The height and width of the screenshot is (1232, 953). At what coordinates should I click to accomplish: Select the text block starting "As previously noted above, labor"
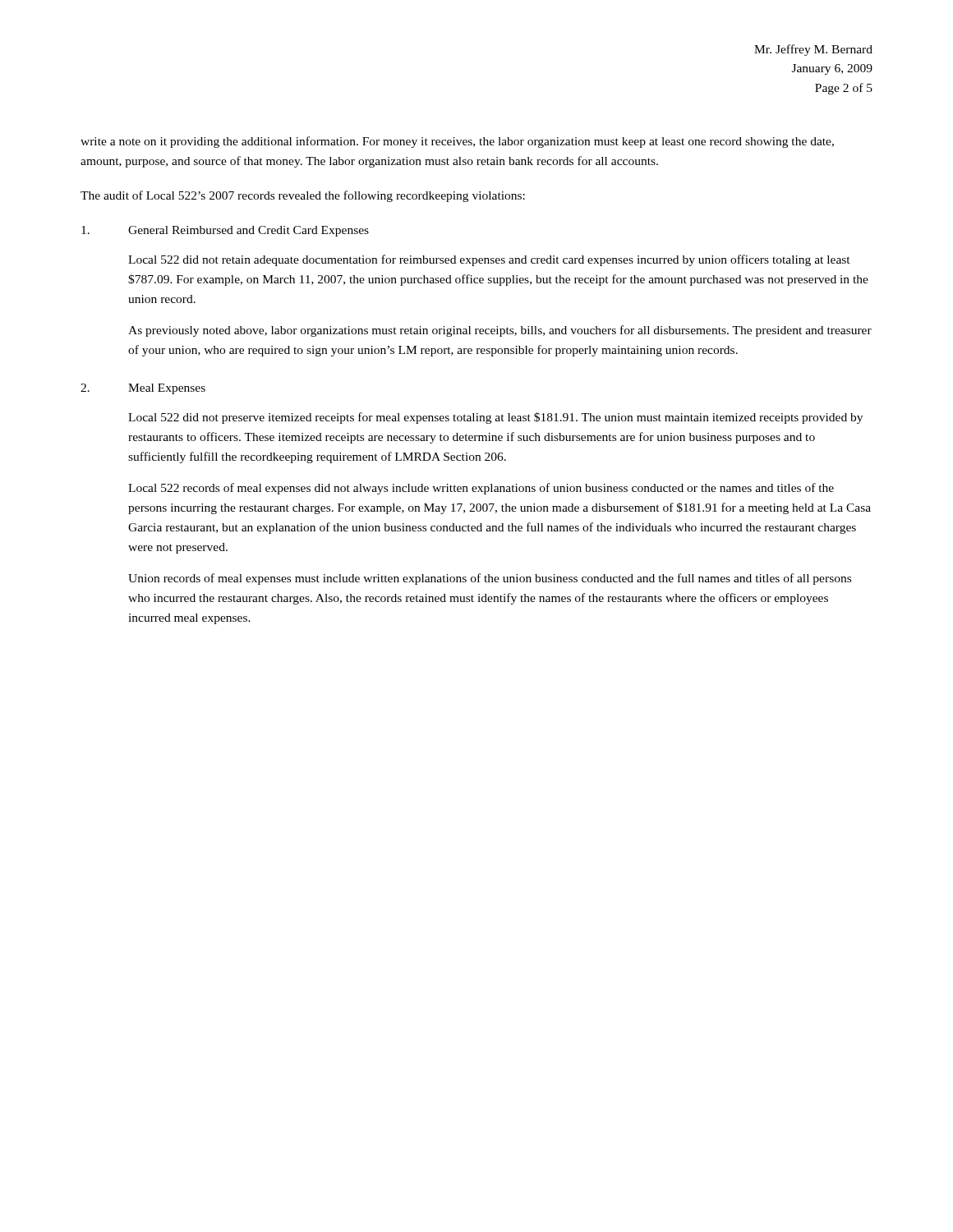click(500, 340)
